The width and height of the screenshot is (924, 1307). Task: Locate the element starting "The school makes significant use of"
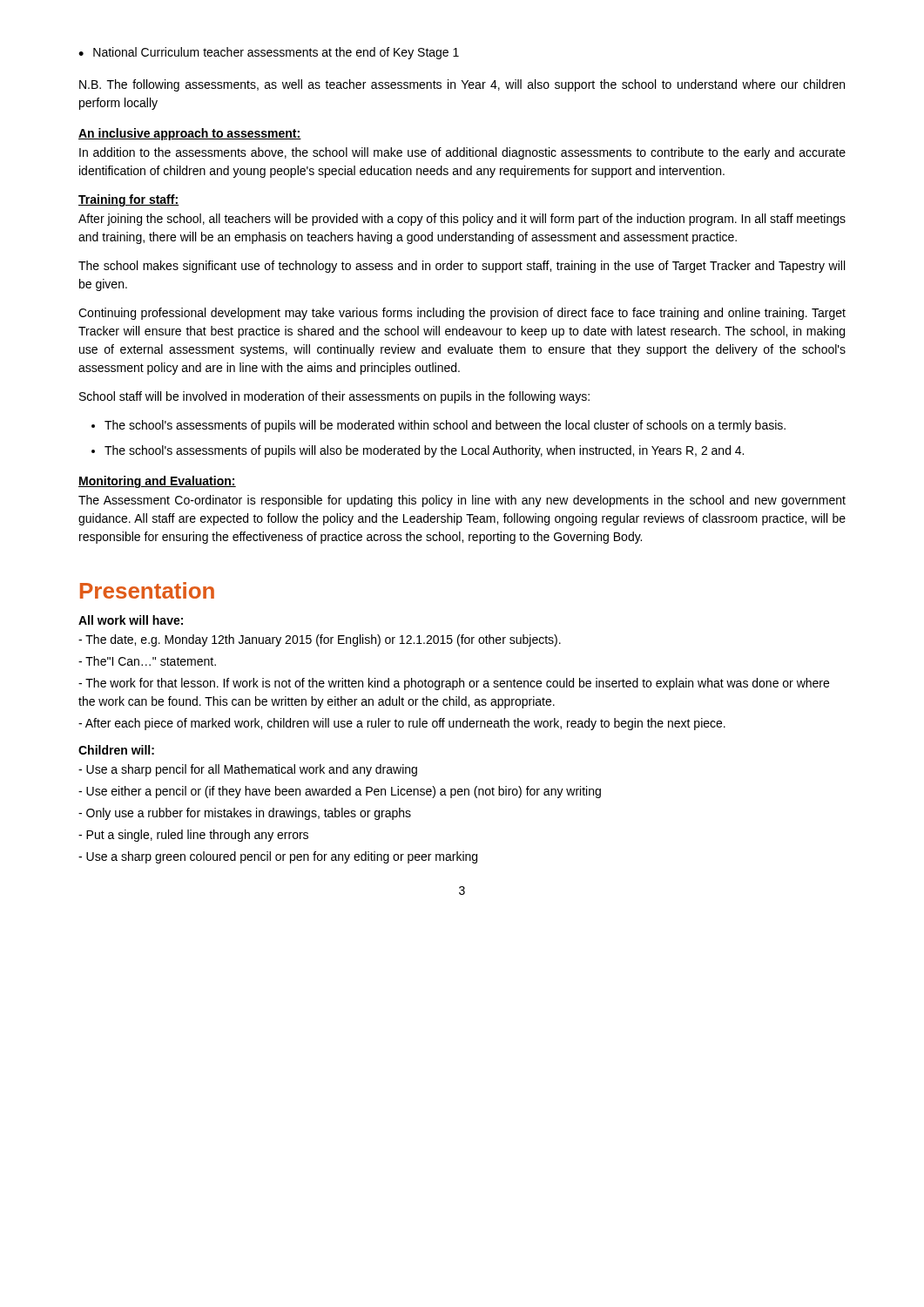(x=462, y=276)
